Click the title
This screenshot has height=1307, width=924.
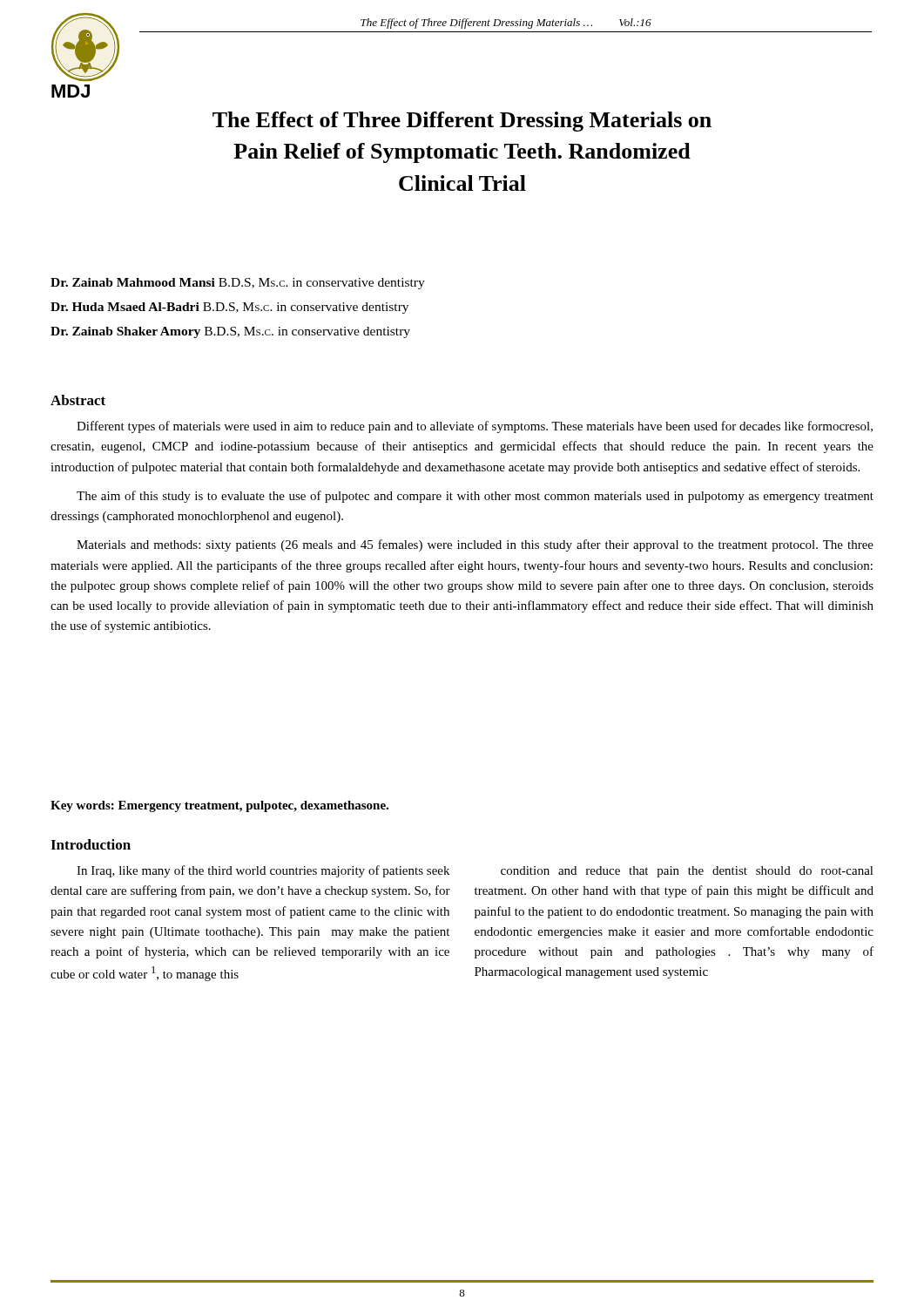462,152
